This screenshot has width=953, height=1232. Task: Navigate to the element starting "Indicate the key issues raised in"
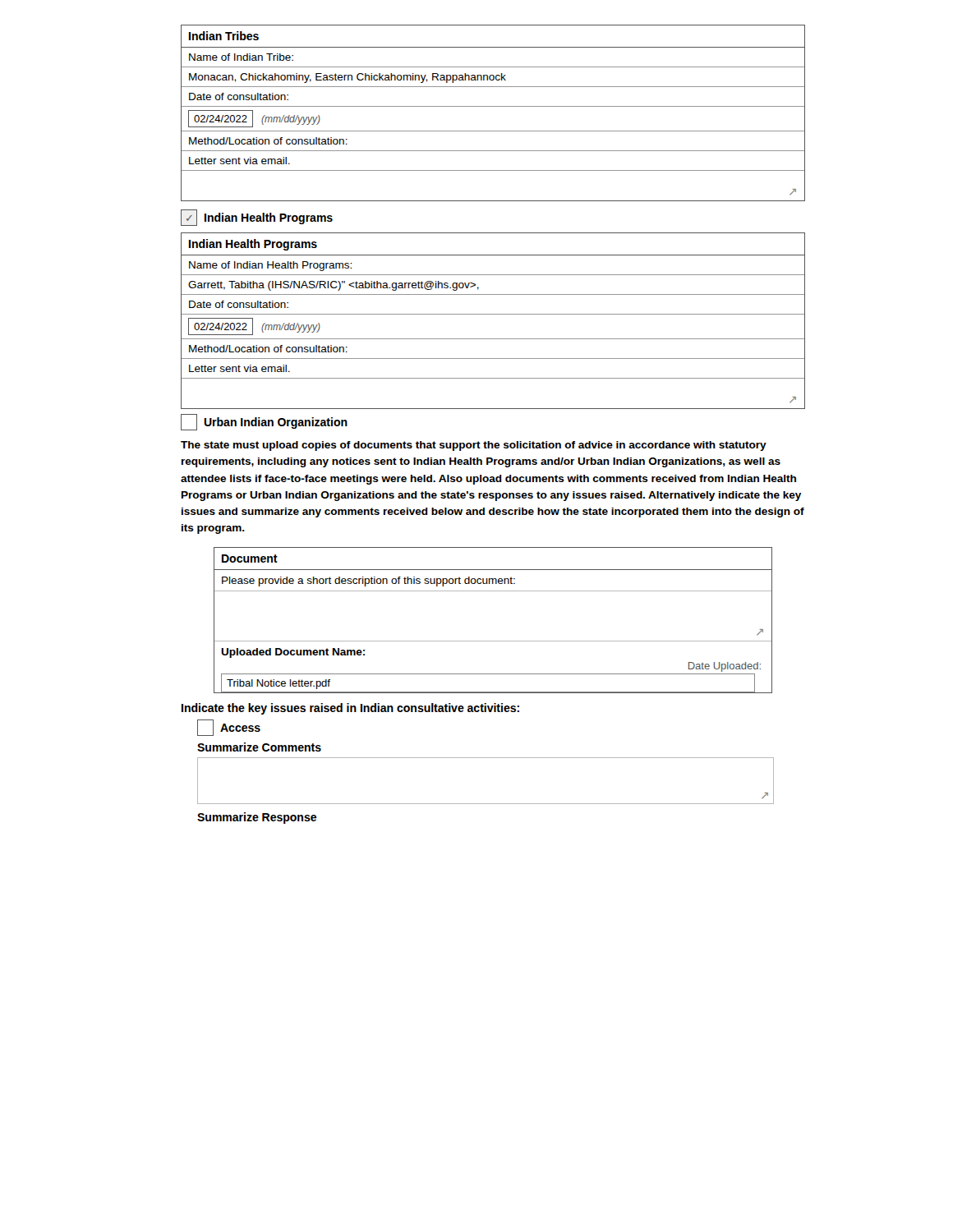click(493, 762)
